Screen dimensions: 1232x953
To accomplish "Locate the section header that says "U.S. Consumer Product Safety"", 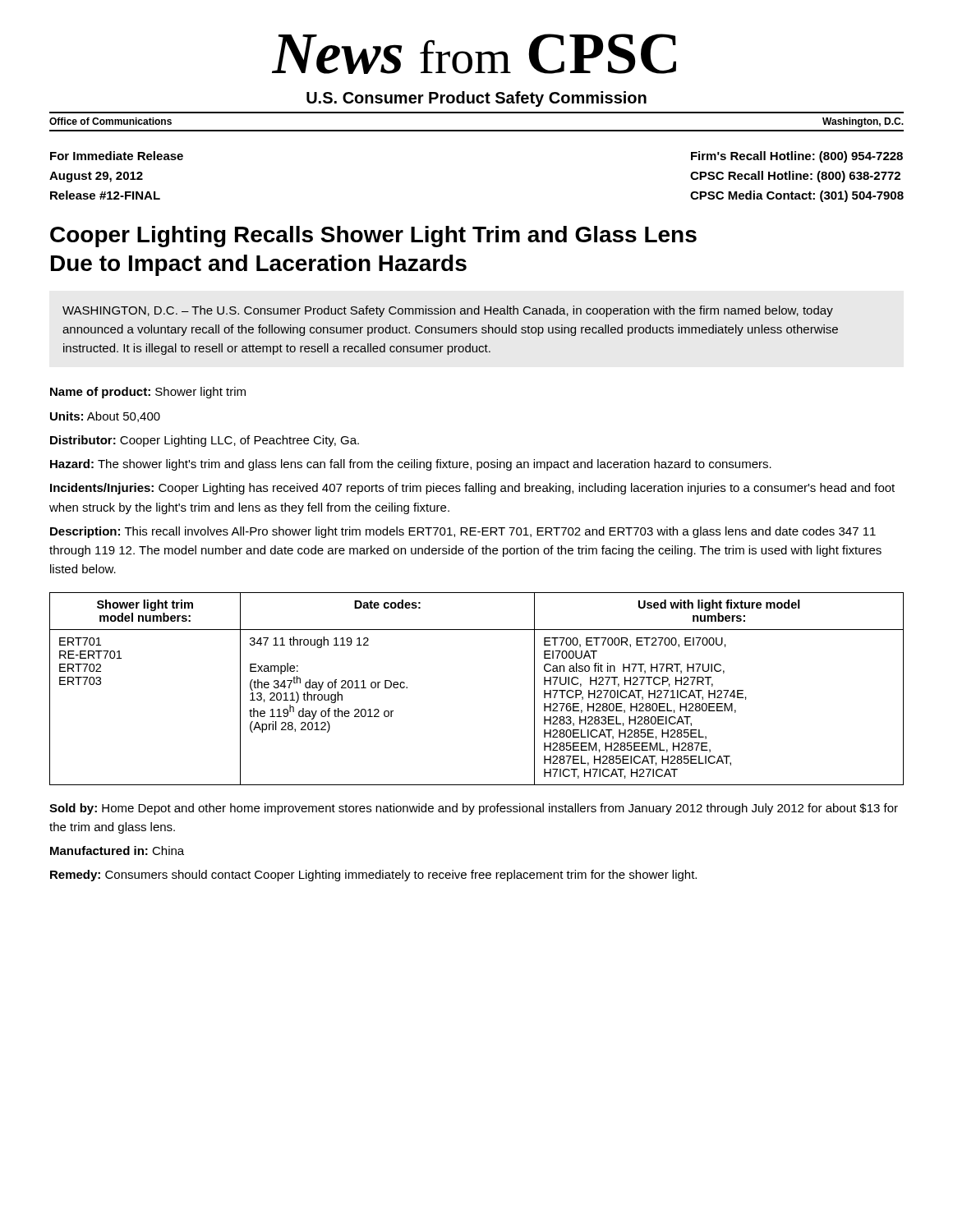I will (x=476, y=97).
